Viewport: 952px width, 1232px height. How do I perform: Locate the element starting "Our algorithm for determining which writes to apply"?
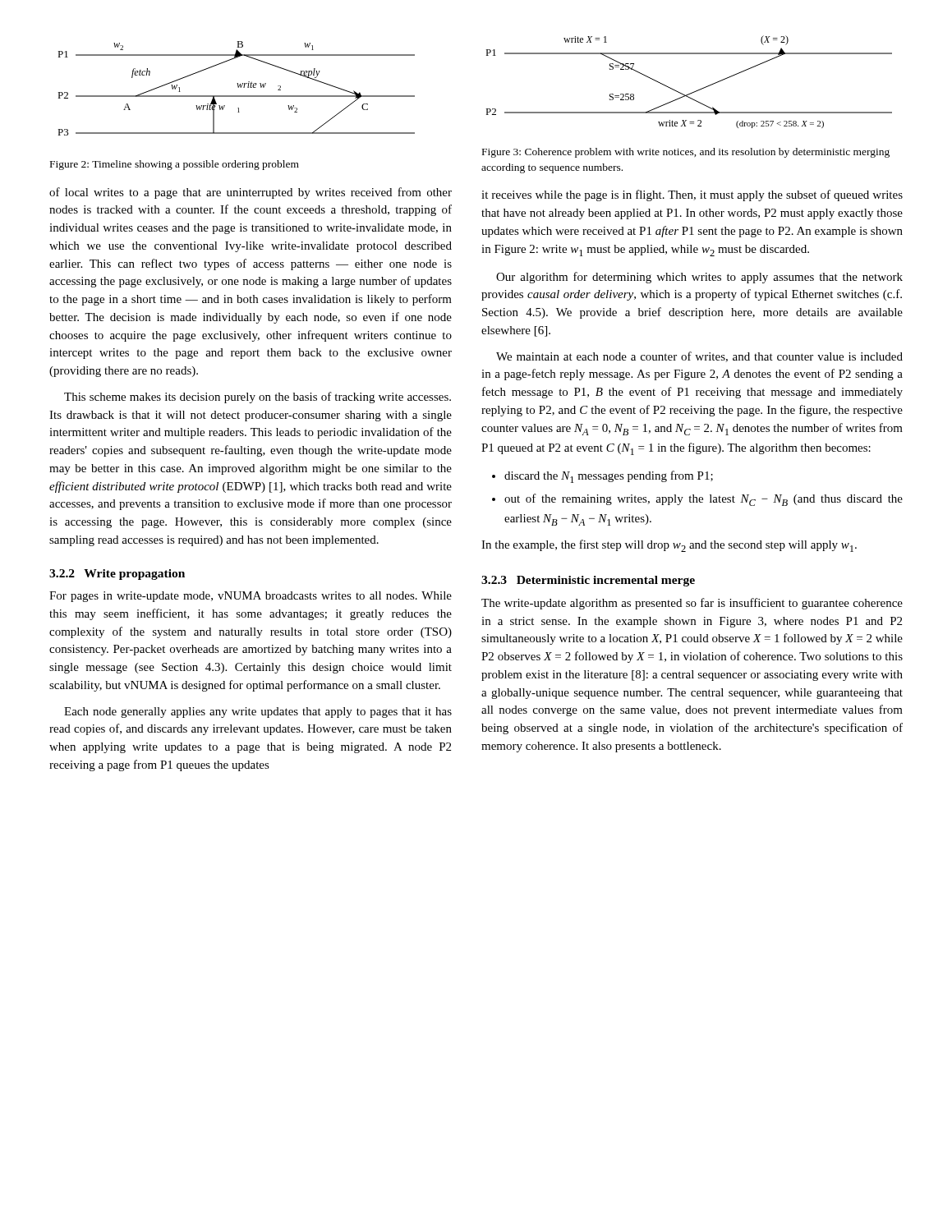click(x=692, y=304)
